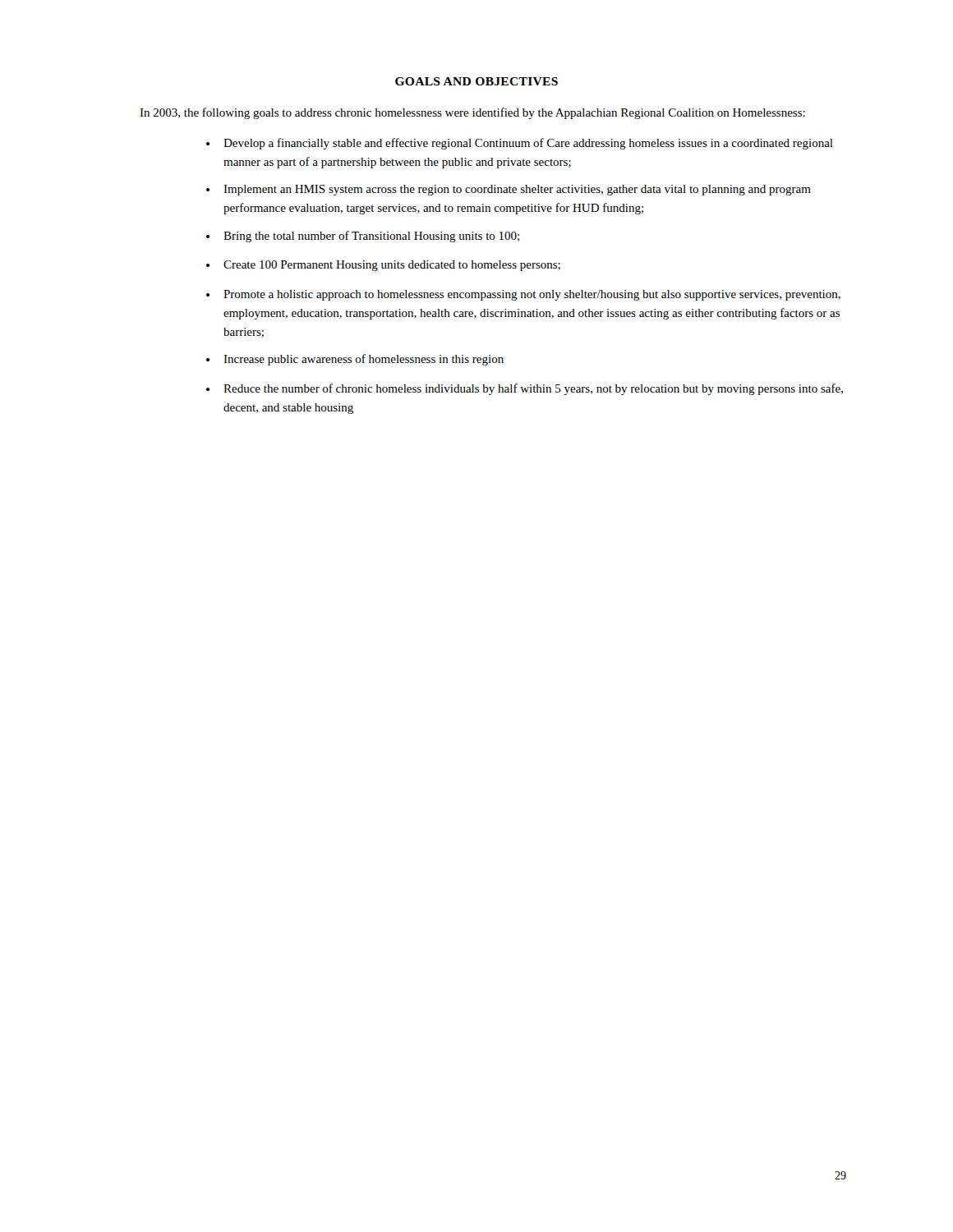Locate the element starting "• Promote a holistic approach"
This screenshot has width=953, height=1232.
(x=526, y=313)
